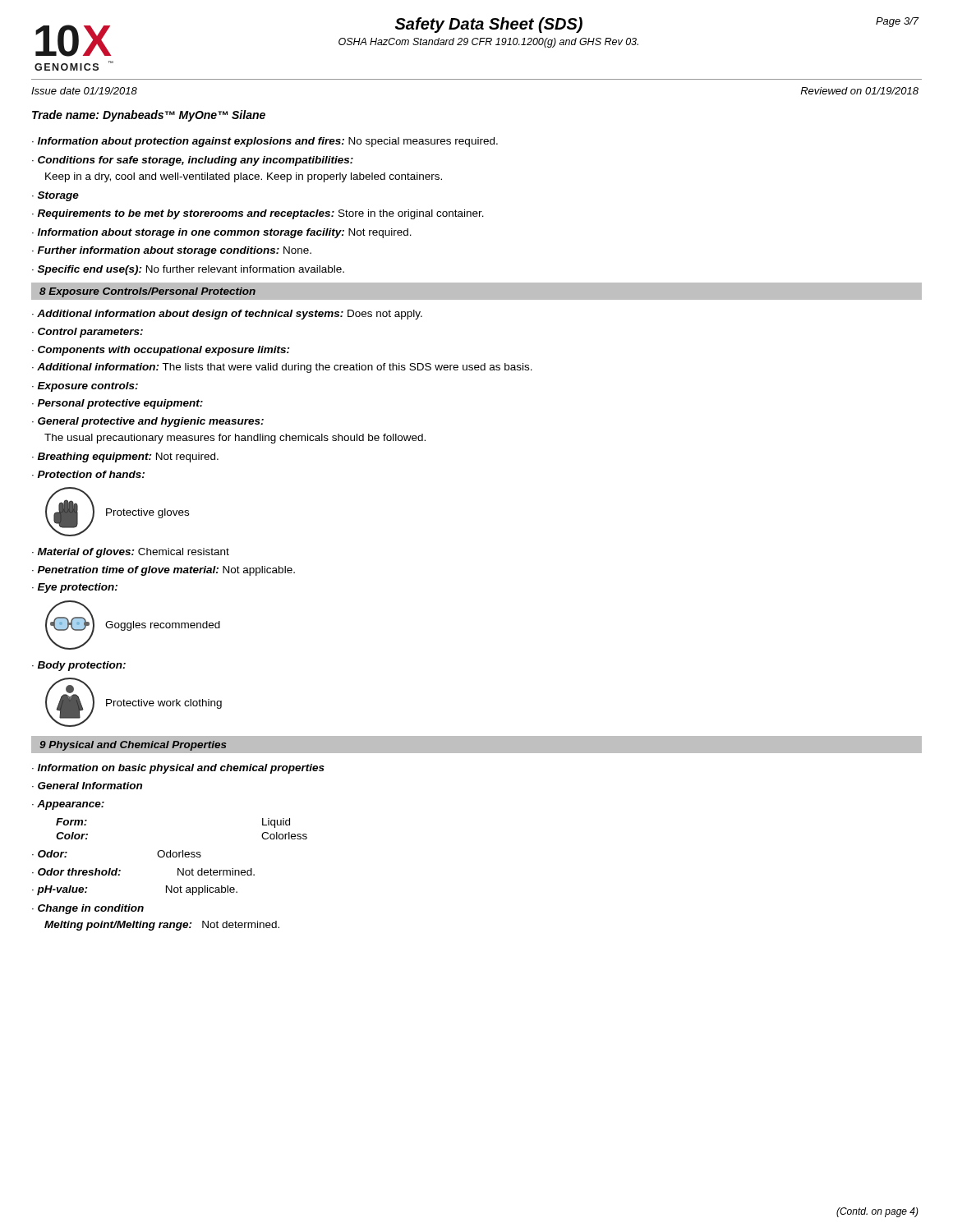The image size is (953, 1232).
Task: Find "Trade name: Dynabeads™ MyOne™ Silane" on this page
Action: point(148,115)
